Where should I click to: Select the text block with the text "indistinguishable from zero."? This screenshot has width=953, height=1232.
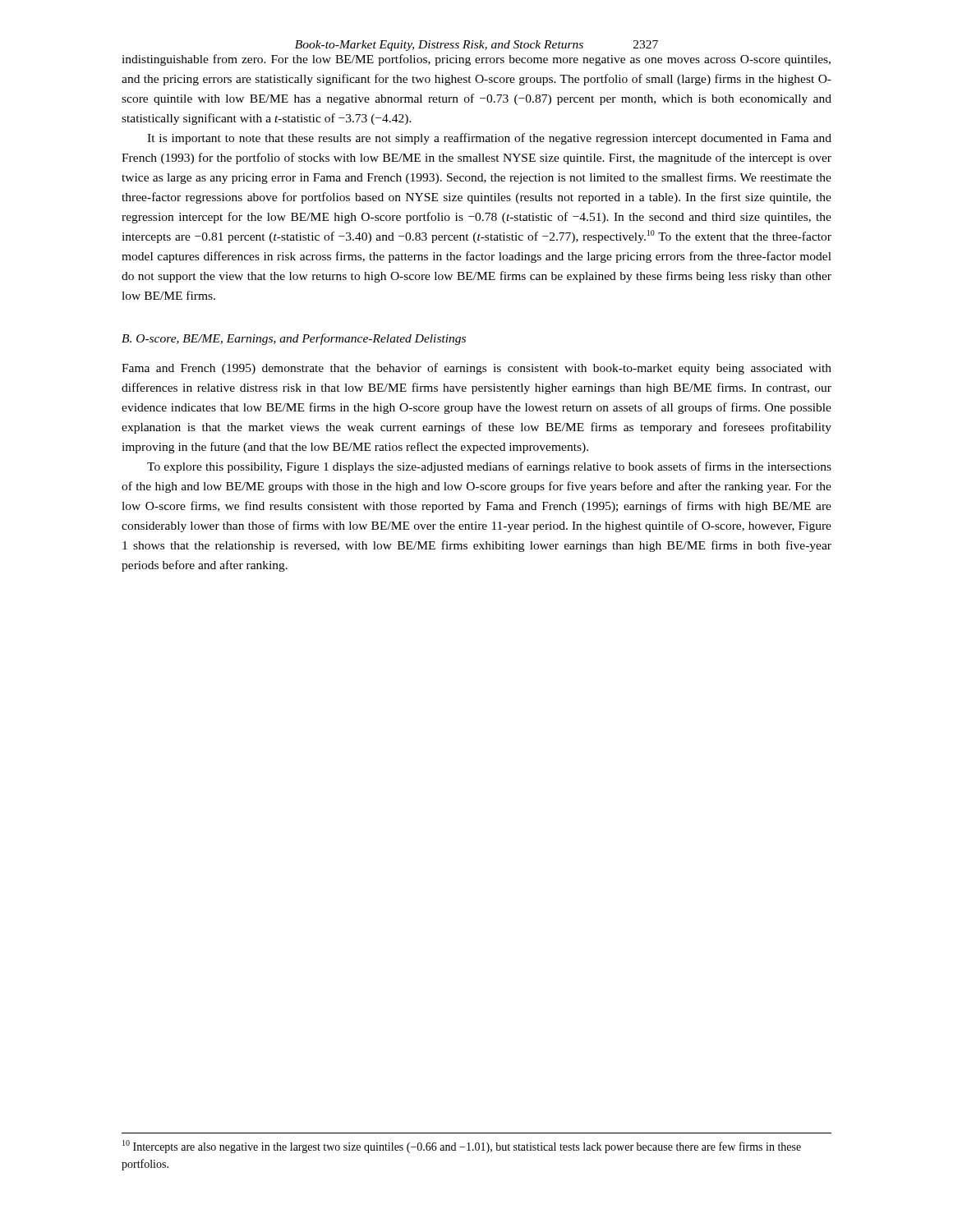pos(476,177)
